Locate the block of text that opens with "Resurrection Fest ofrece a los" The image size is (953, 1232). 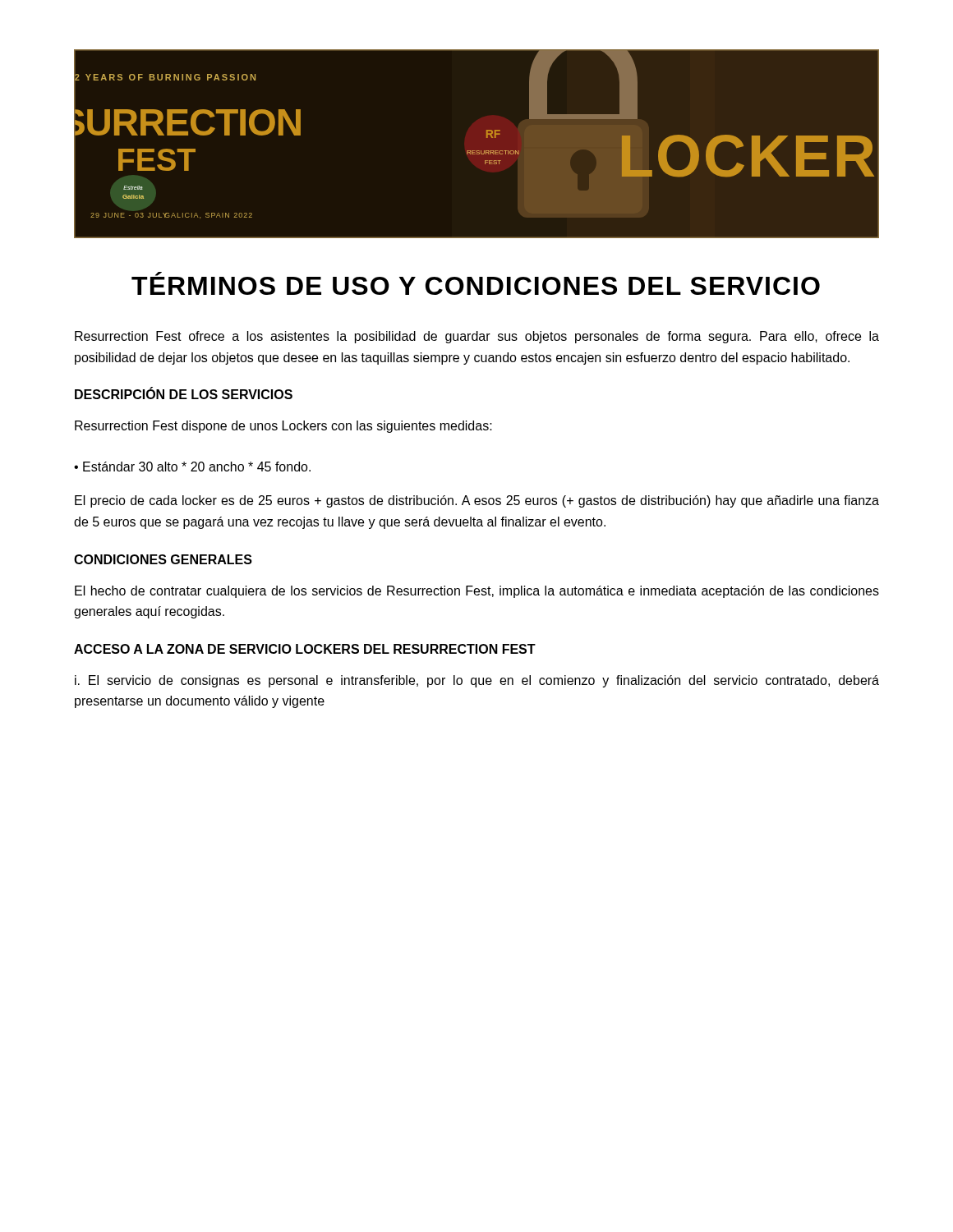pyautogui.click(x=476, y=347)
